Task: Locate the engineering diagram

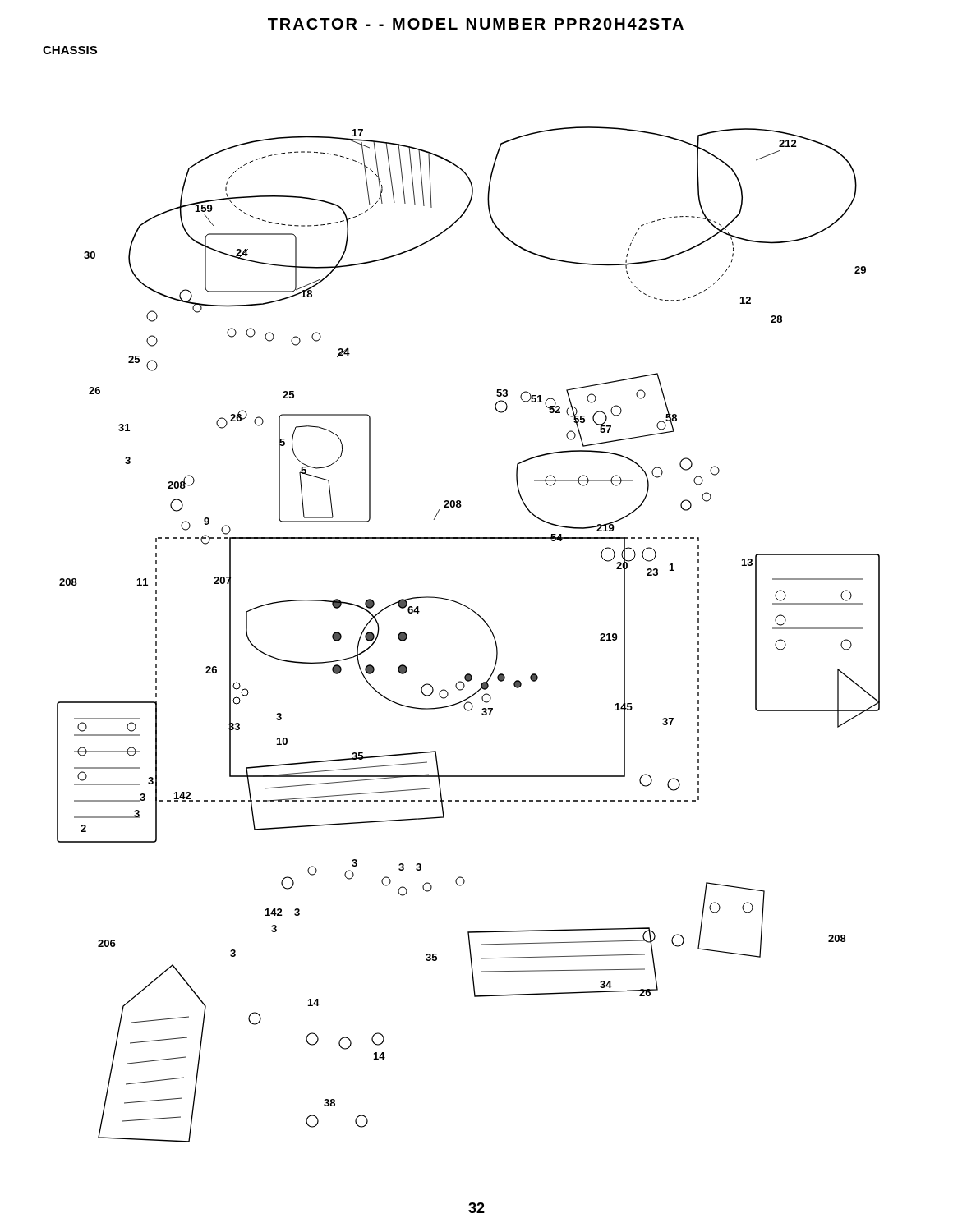Action: tap(476, 624)
